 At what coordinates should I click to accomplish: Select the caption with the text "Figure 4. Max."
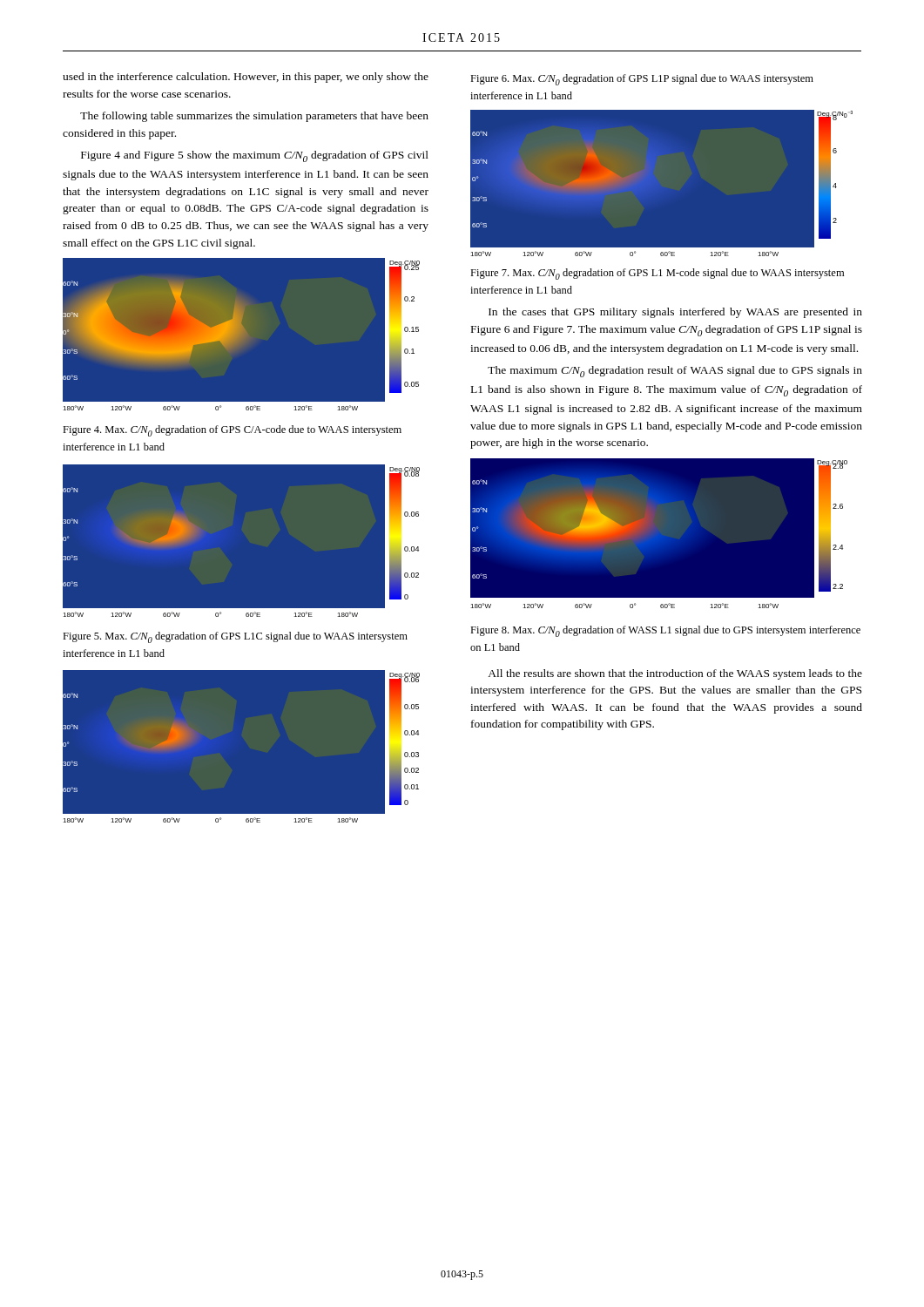[232, 438]
